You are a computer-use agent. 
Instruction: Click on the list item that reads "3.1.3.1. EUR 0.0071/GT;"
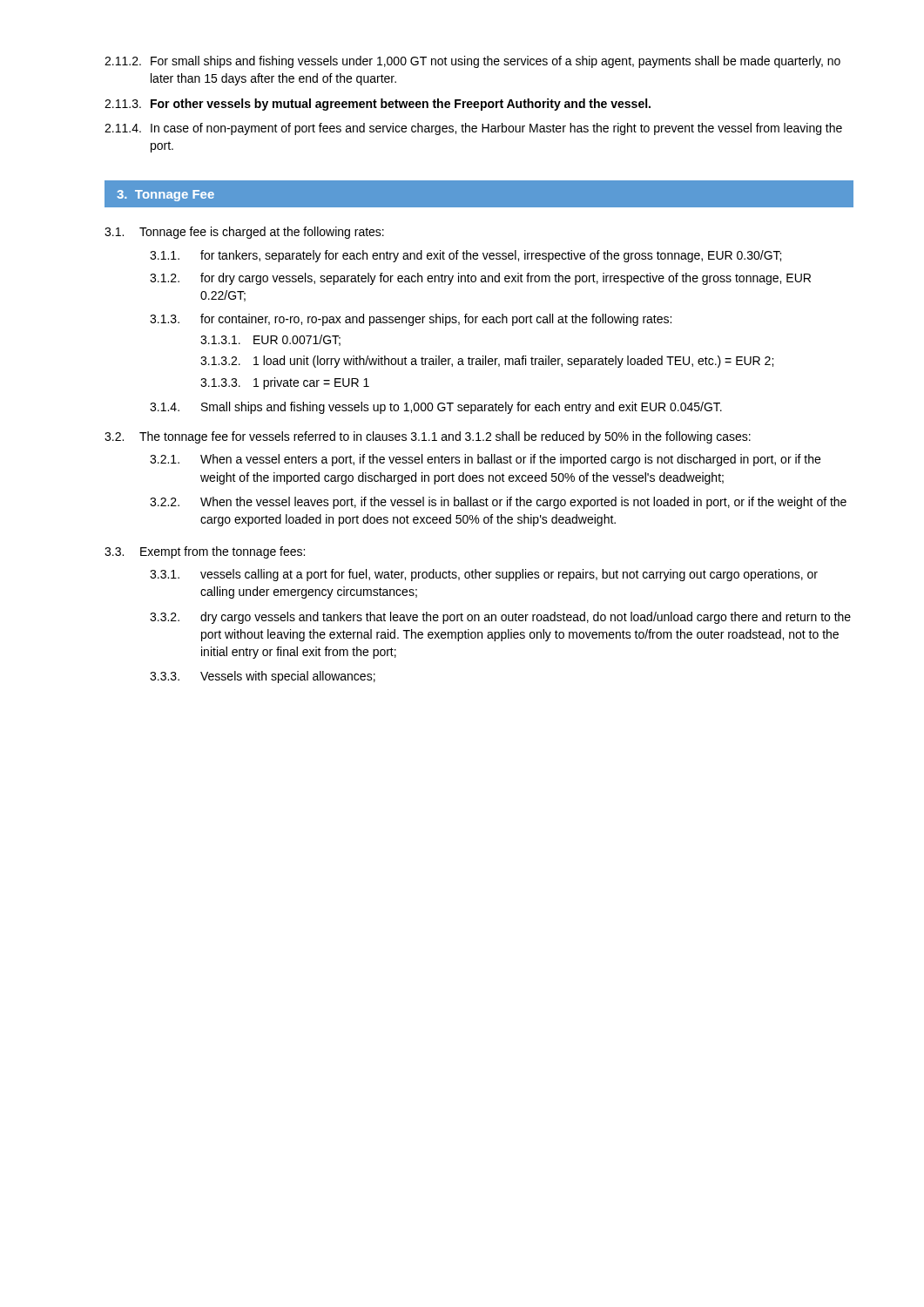[x=270, y=340]
